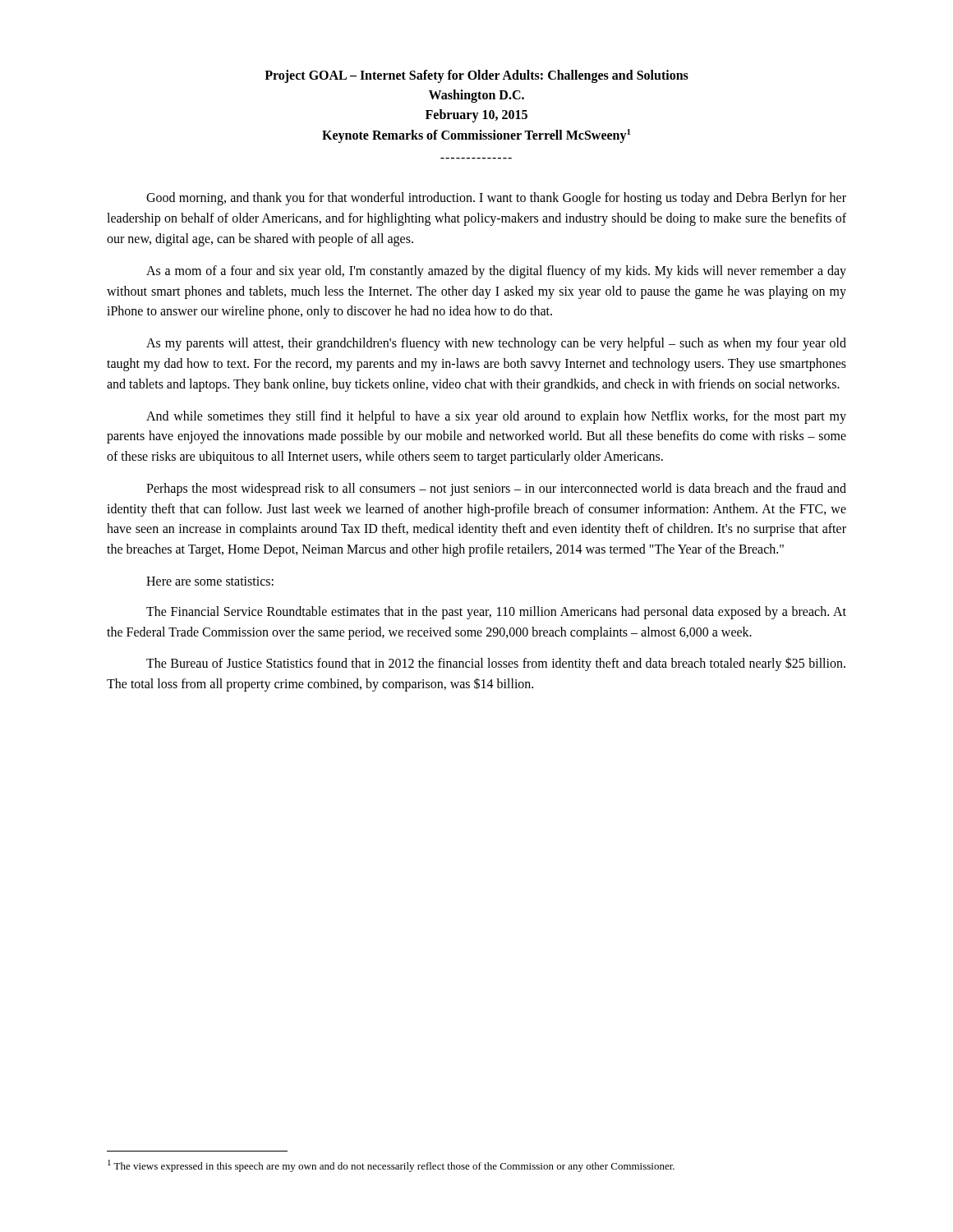Image resolution: width=953 pixels, height=1232 pixels.
Task: Navigate to the text starting "1 The views expressed"
Action: point(391,1165)
